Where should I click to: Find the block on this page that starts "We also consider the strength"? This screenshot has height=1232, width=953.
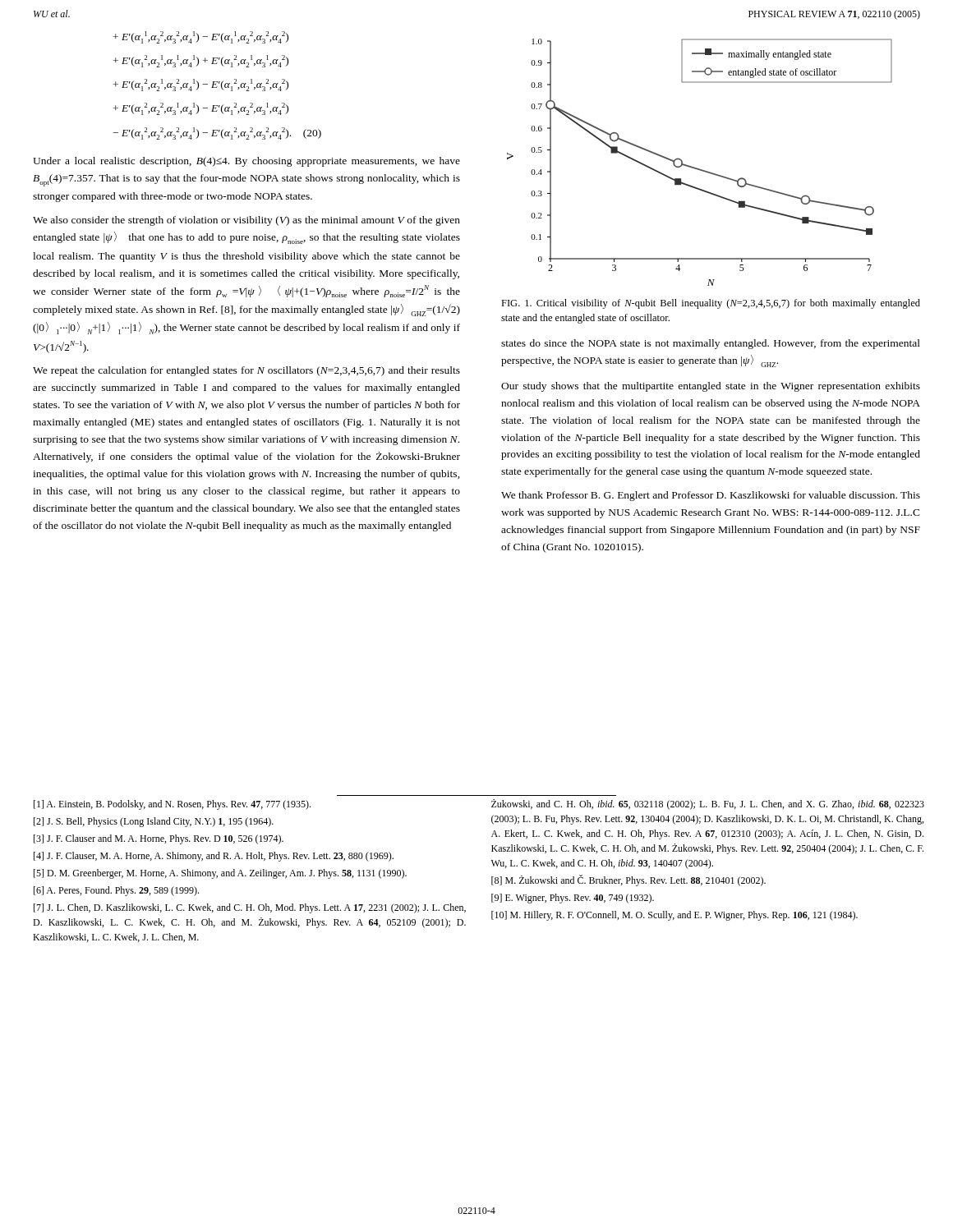pos(246,283)
